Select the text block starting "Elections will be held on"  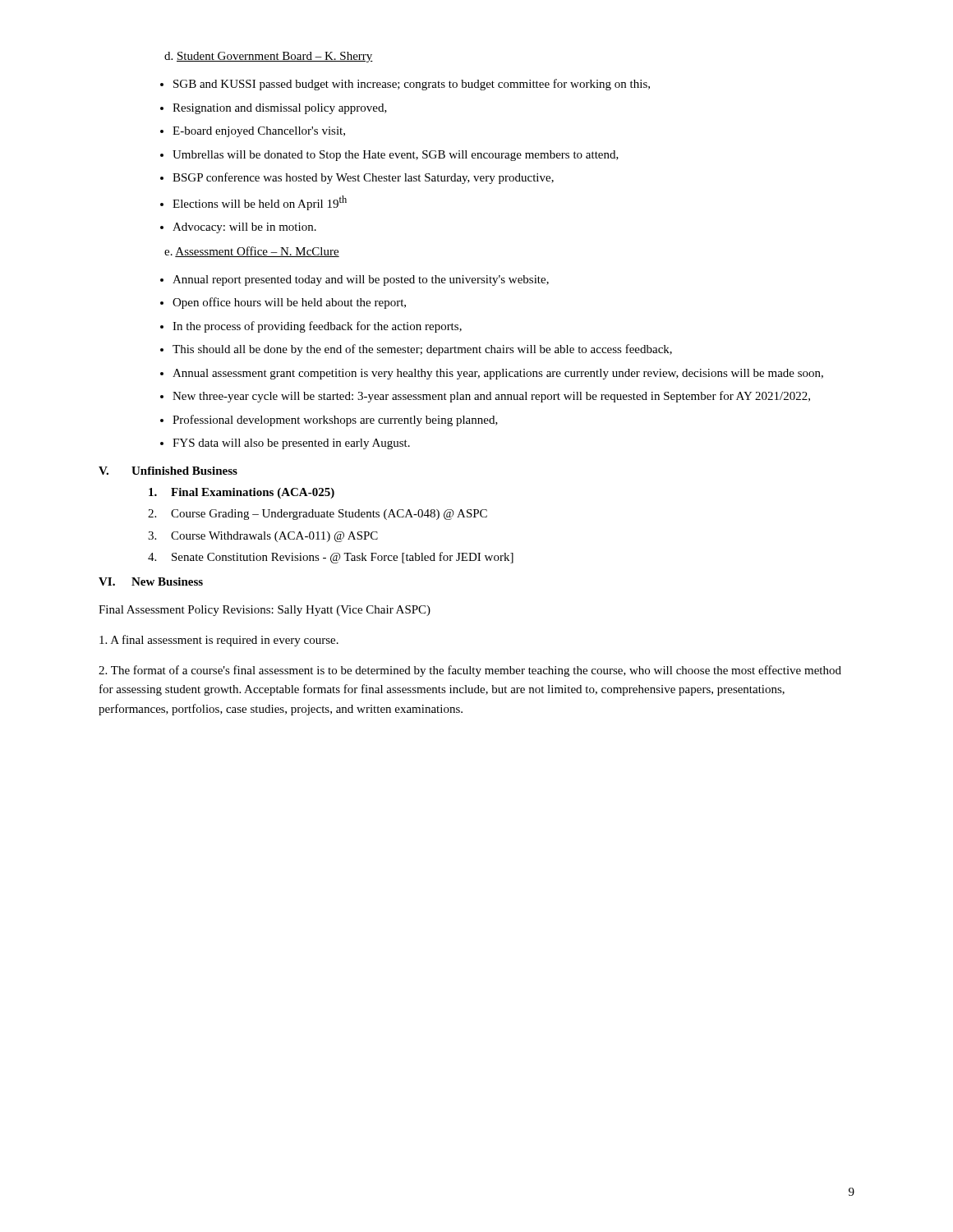[253, 203]
